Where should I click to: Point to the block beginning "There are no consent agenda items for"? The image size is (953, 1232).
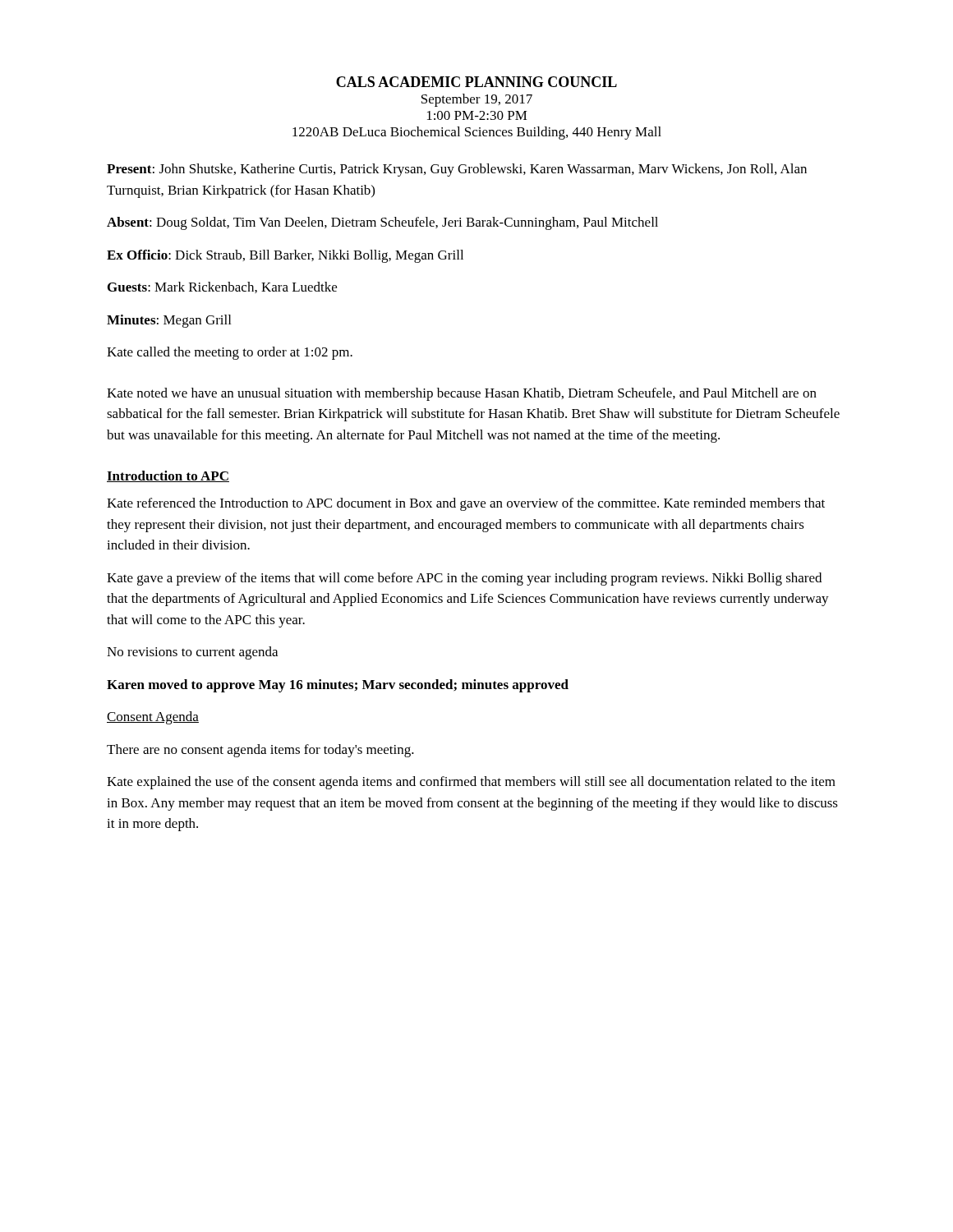261,749
